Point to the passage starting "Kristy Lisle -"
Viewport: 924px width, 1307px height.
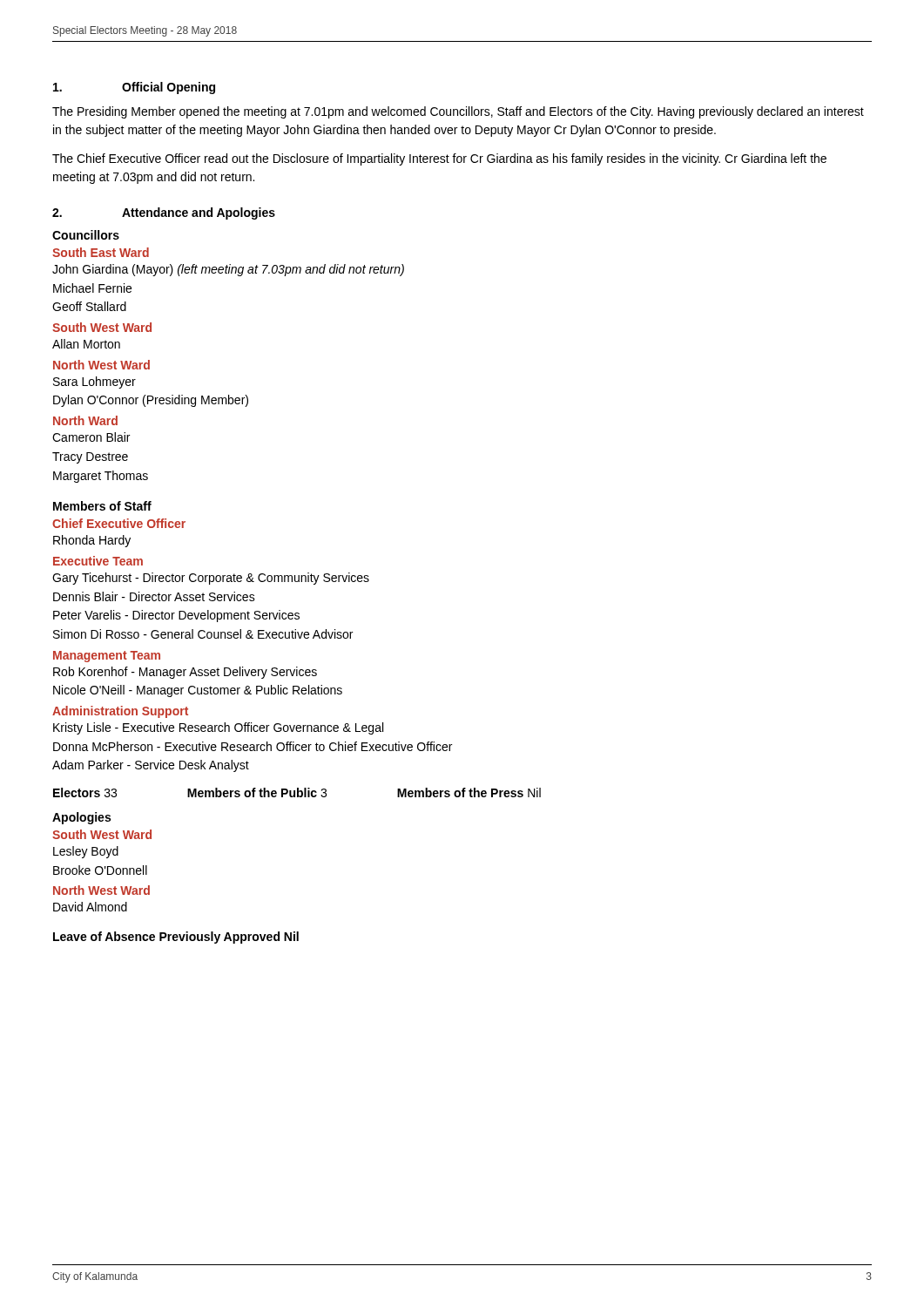pyautogui.click(x=218, y=728)
